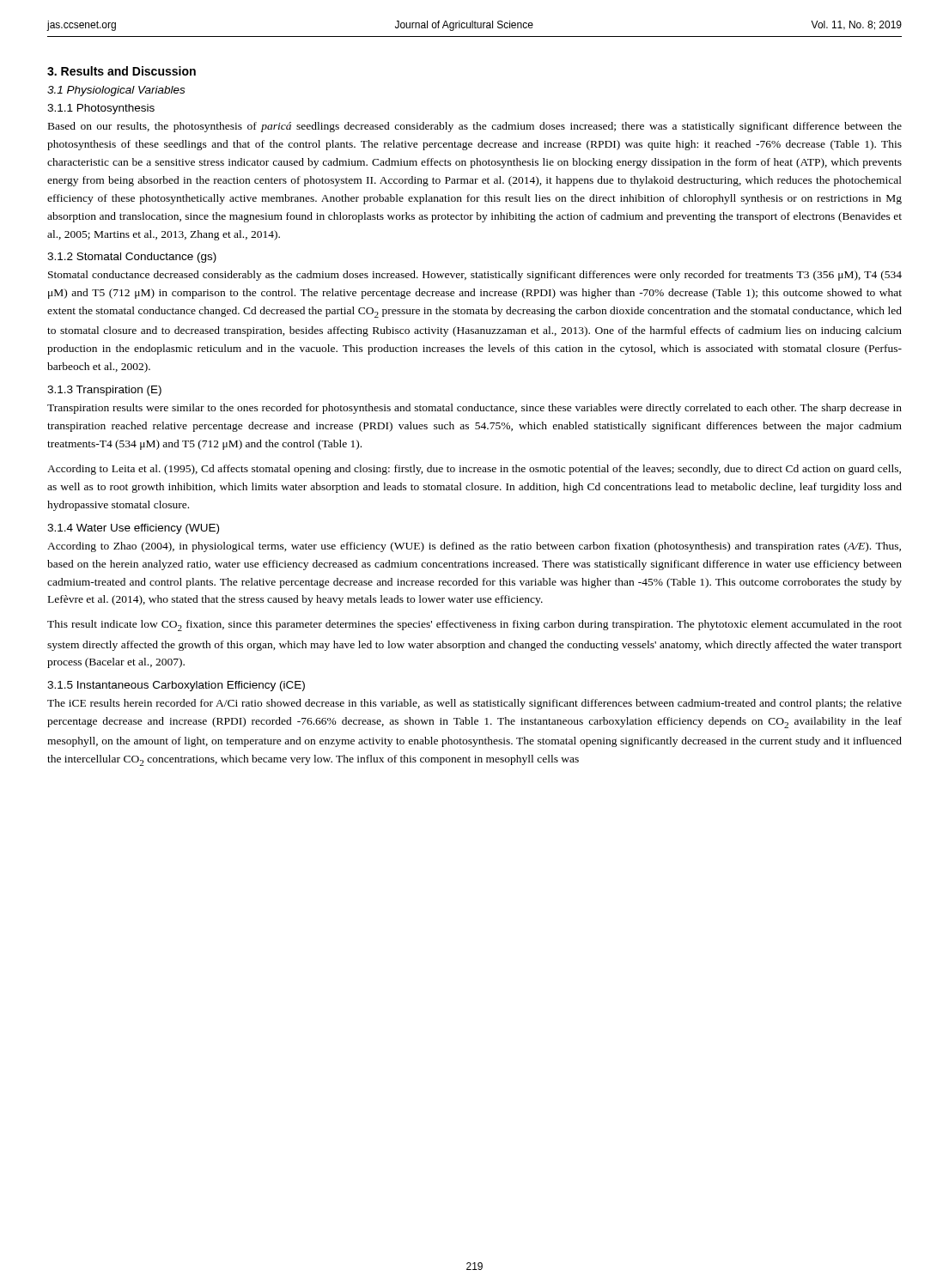Locate the block of text that opens with "This result indicate low CO2"
This screenshot has width=949, height=1288.
pos(474,644)
